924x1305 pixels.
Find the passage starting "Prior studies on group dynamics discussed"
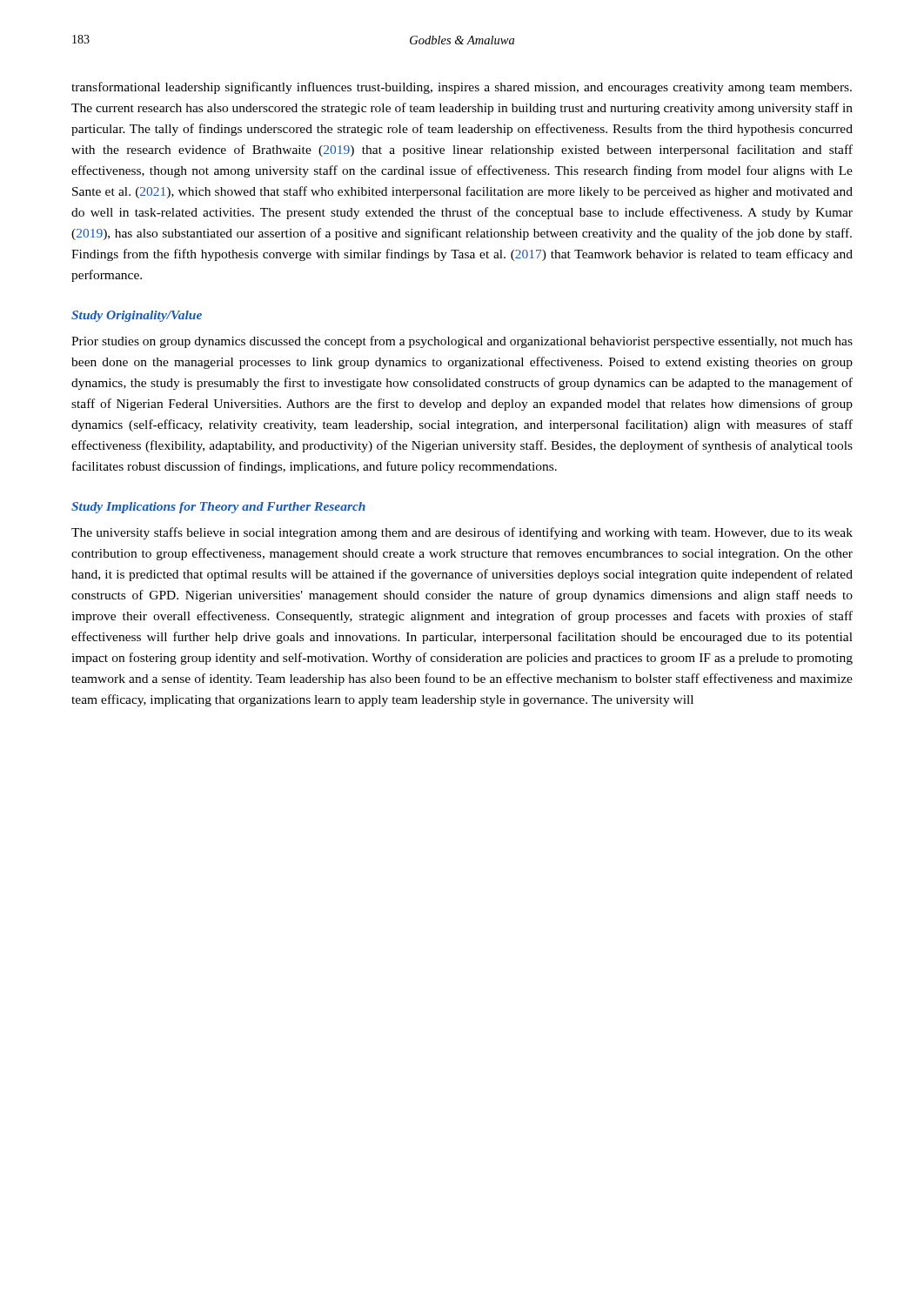tap(462, 404)
